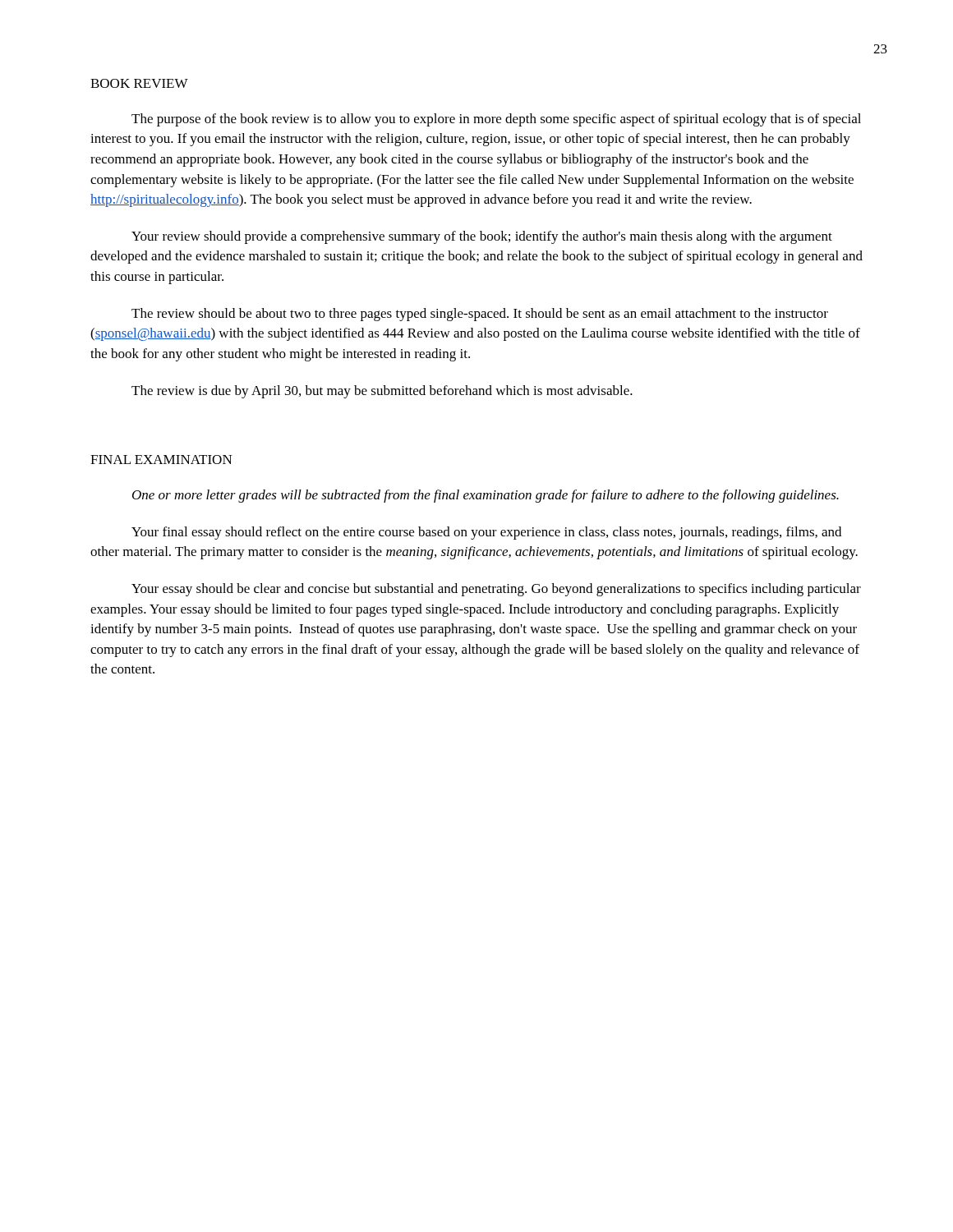Locate the passage starting "Your review should provide a comprehensive summary"
This screenshot has width=953, height=1232.
click(x=476, y=257)
